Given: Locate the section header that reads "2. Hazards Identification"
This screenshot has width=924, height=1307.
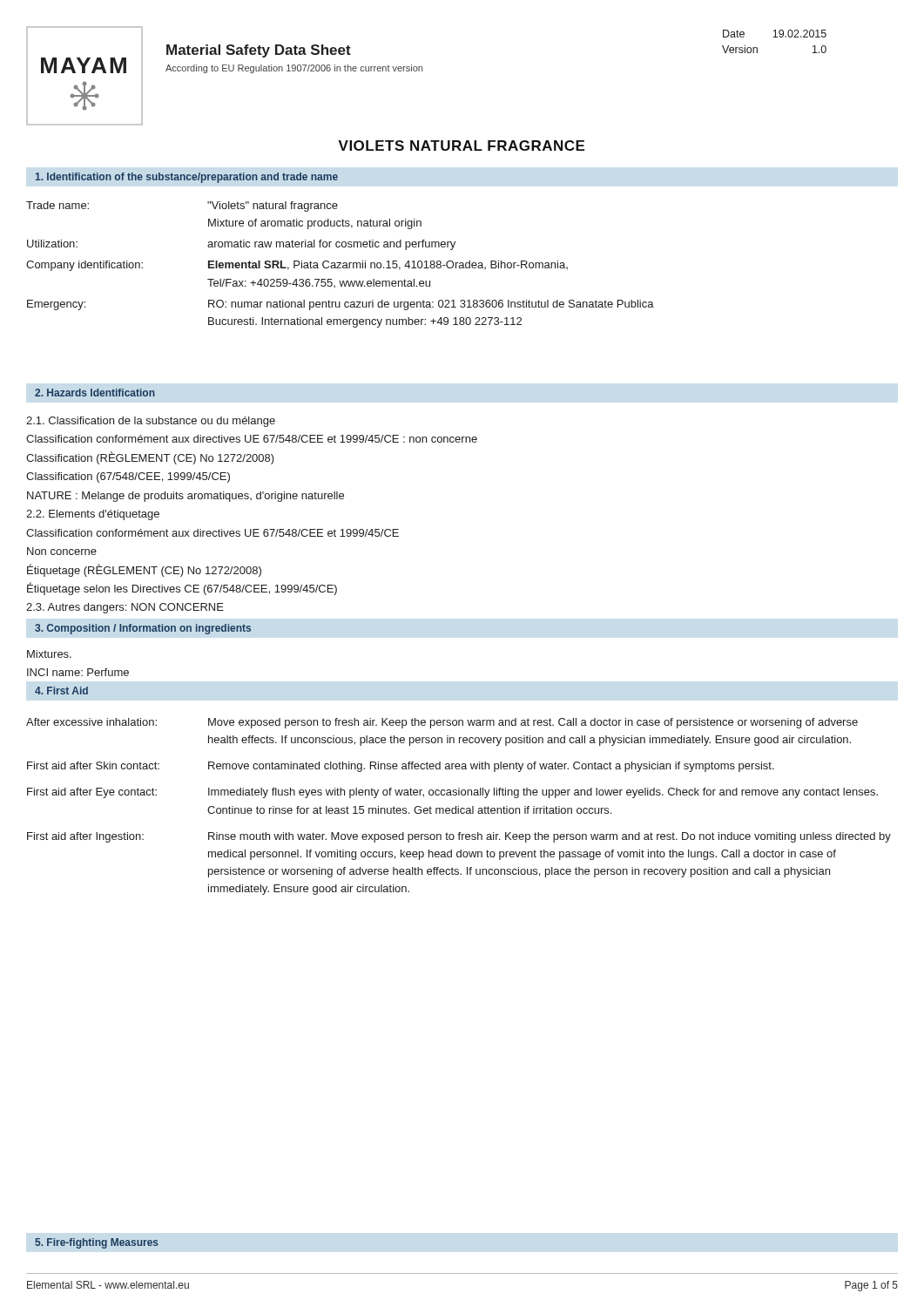Looking at the screenshot, I should pyautogui.click(x=95, y=393).
